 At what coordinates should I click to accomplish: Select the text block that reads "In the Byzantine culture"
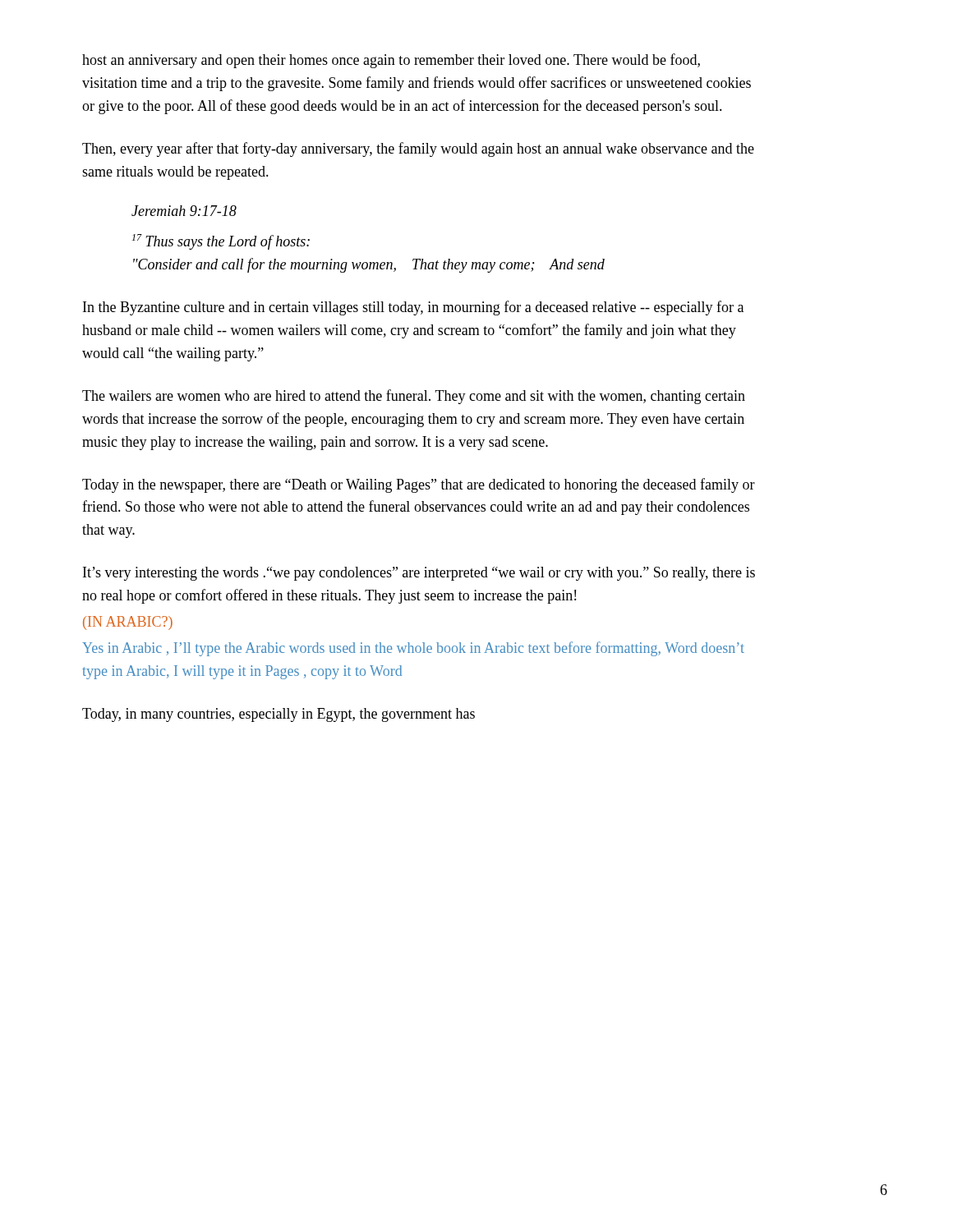(x=413, y=330)
